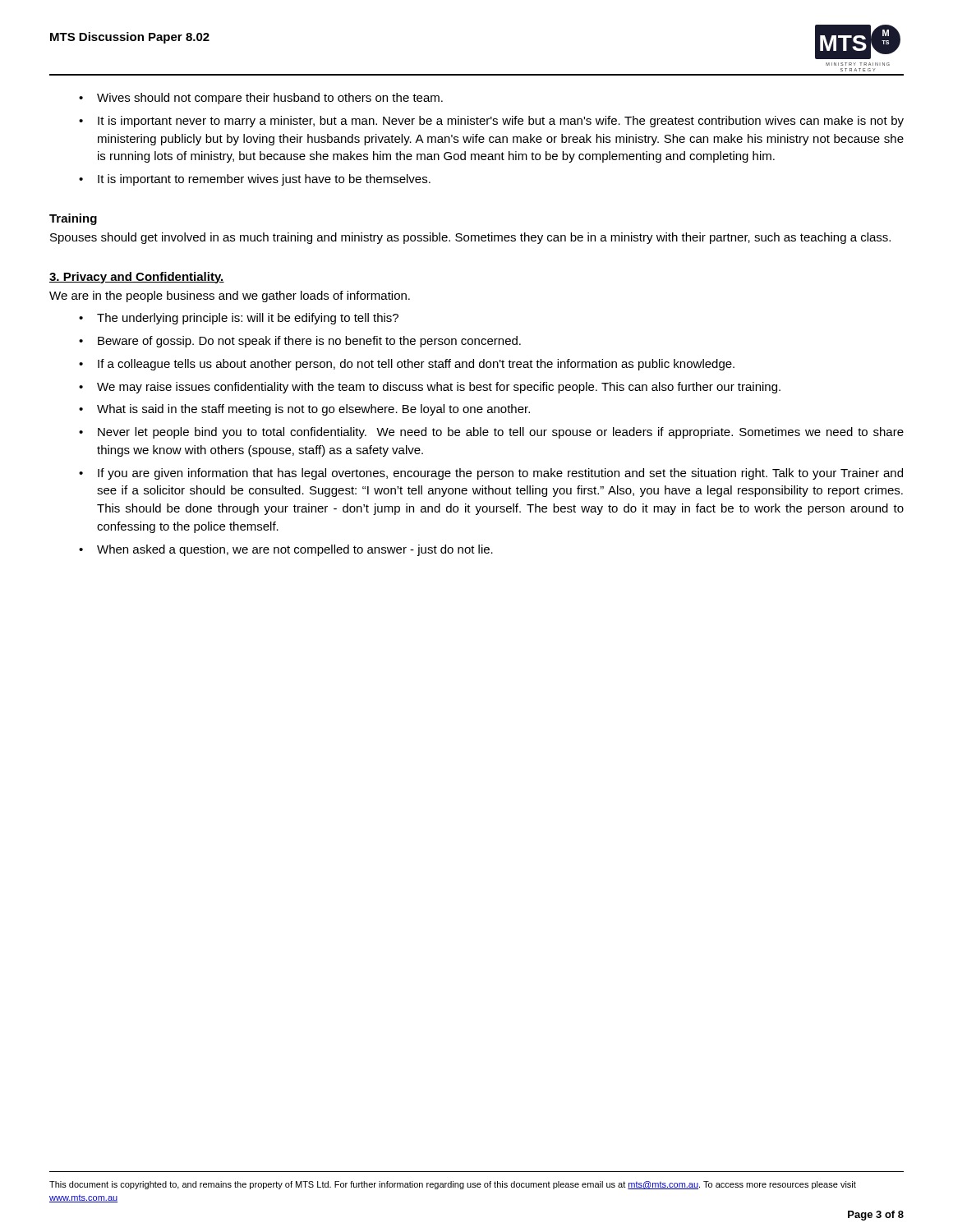Point to the block beginning "The underlying principle"
The height and width of the screenshot is (1232, 953).
[248, 318]
